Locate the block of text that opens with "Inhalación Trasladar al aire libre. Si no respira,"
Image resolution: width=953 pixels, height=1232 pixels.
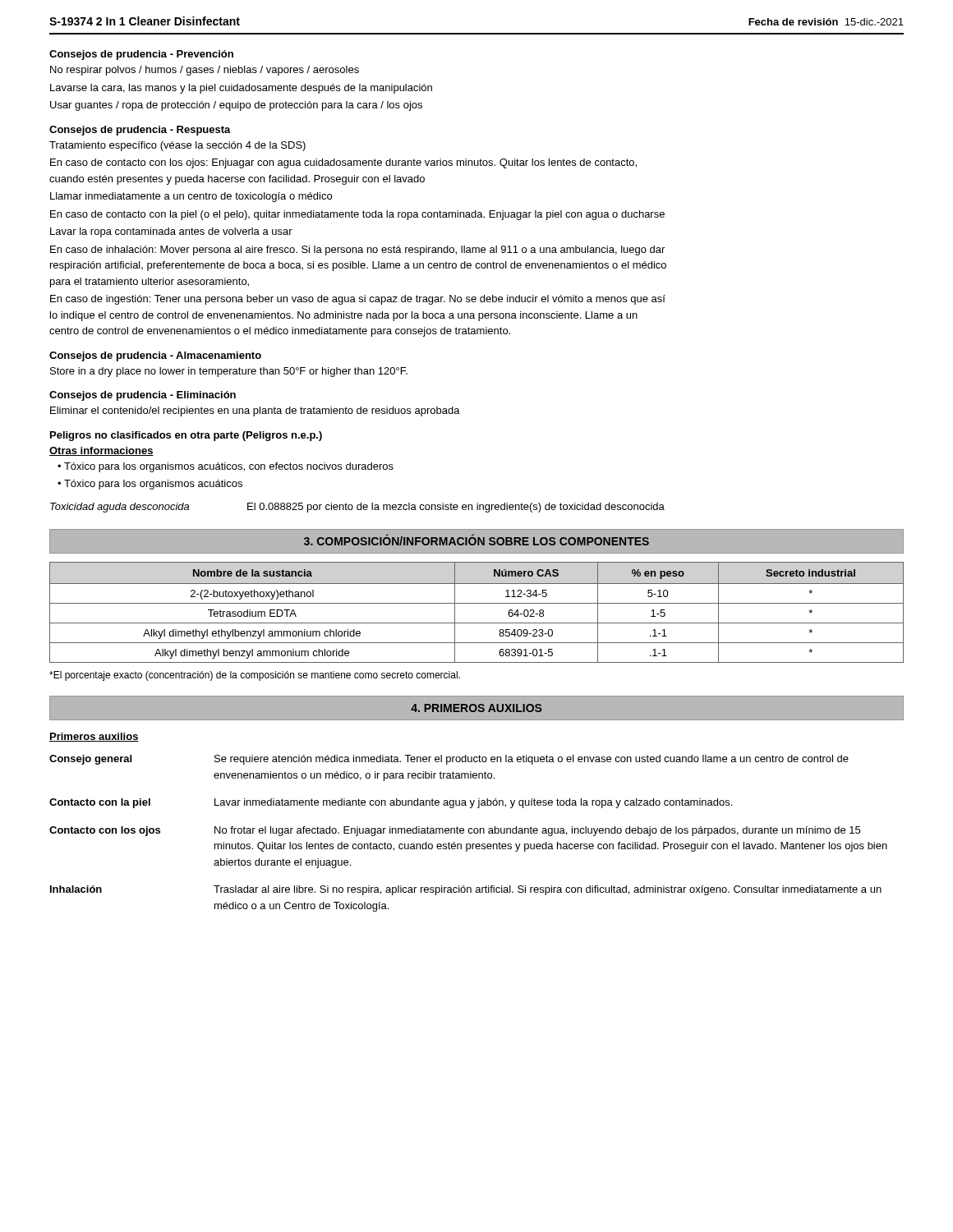point(476,897)
